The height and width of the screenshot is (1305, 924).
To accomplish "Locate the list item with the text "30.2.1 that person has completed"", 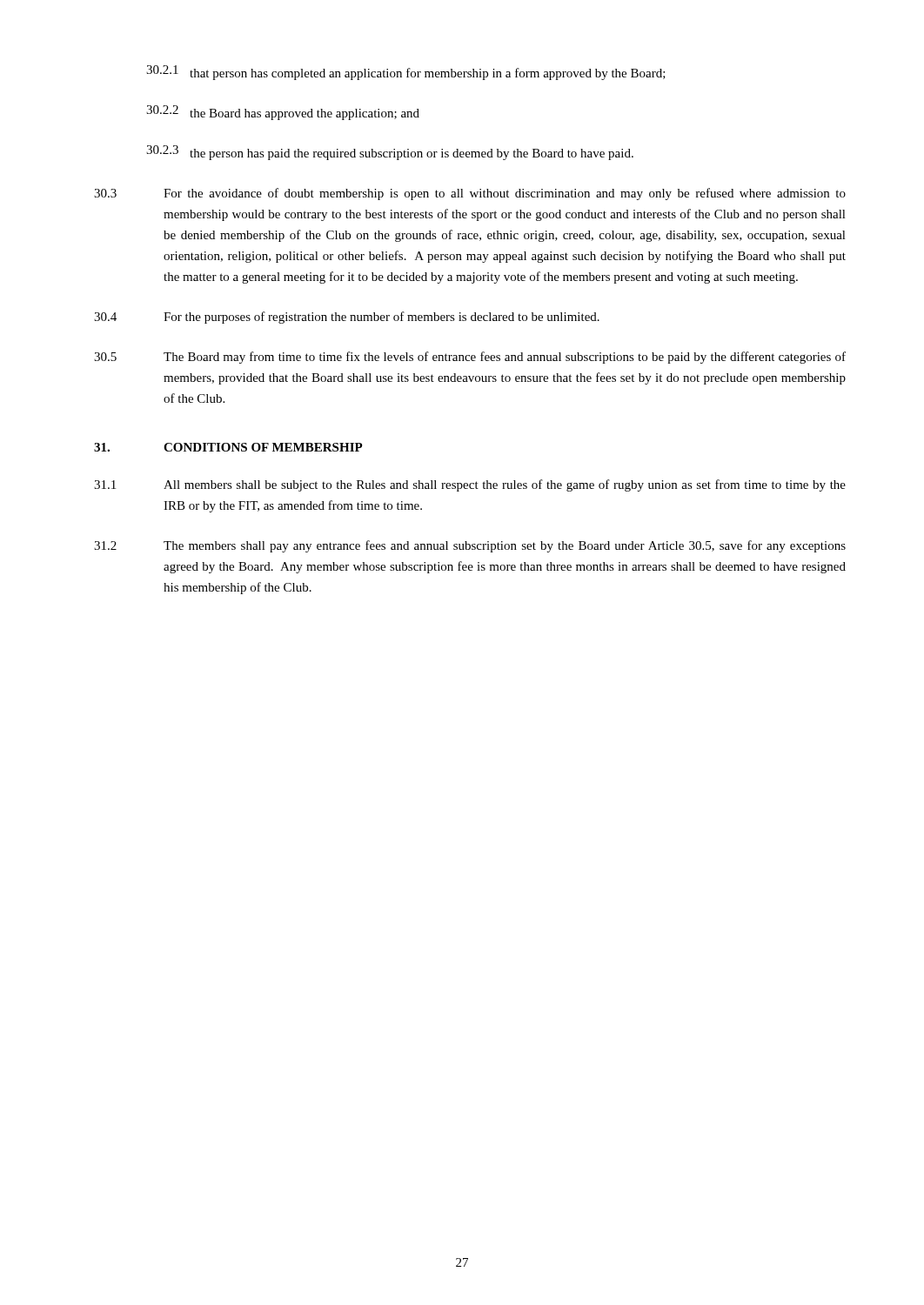I will [470, 73].
